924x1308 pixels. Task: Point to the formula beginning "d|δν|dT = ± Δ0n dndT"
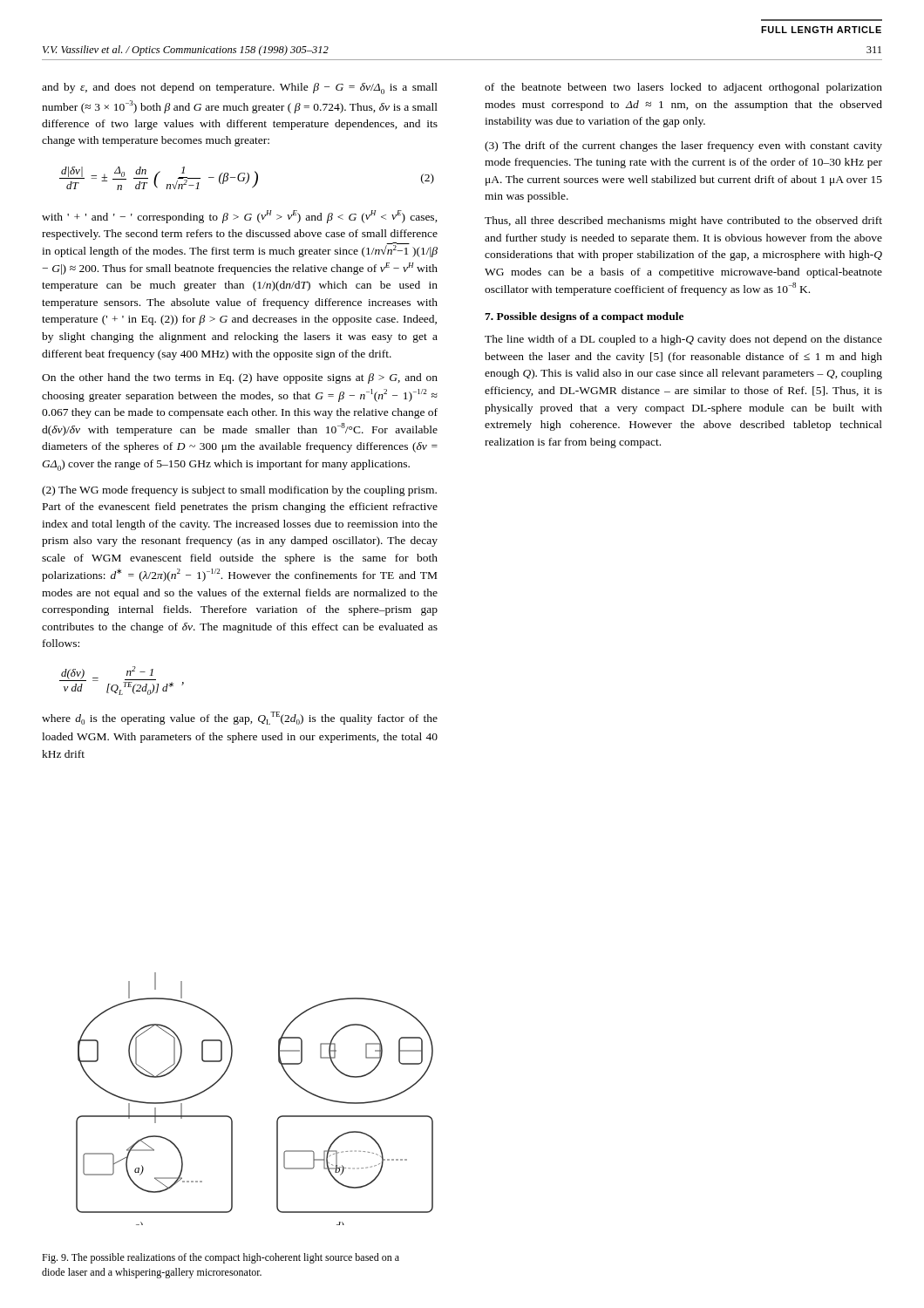(246, 178)
